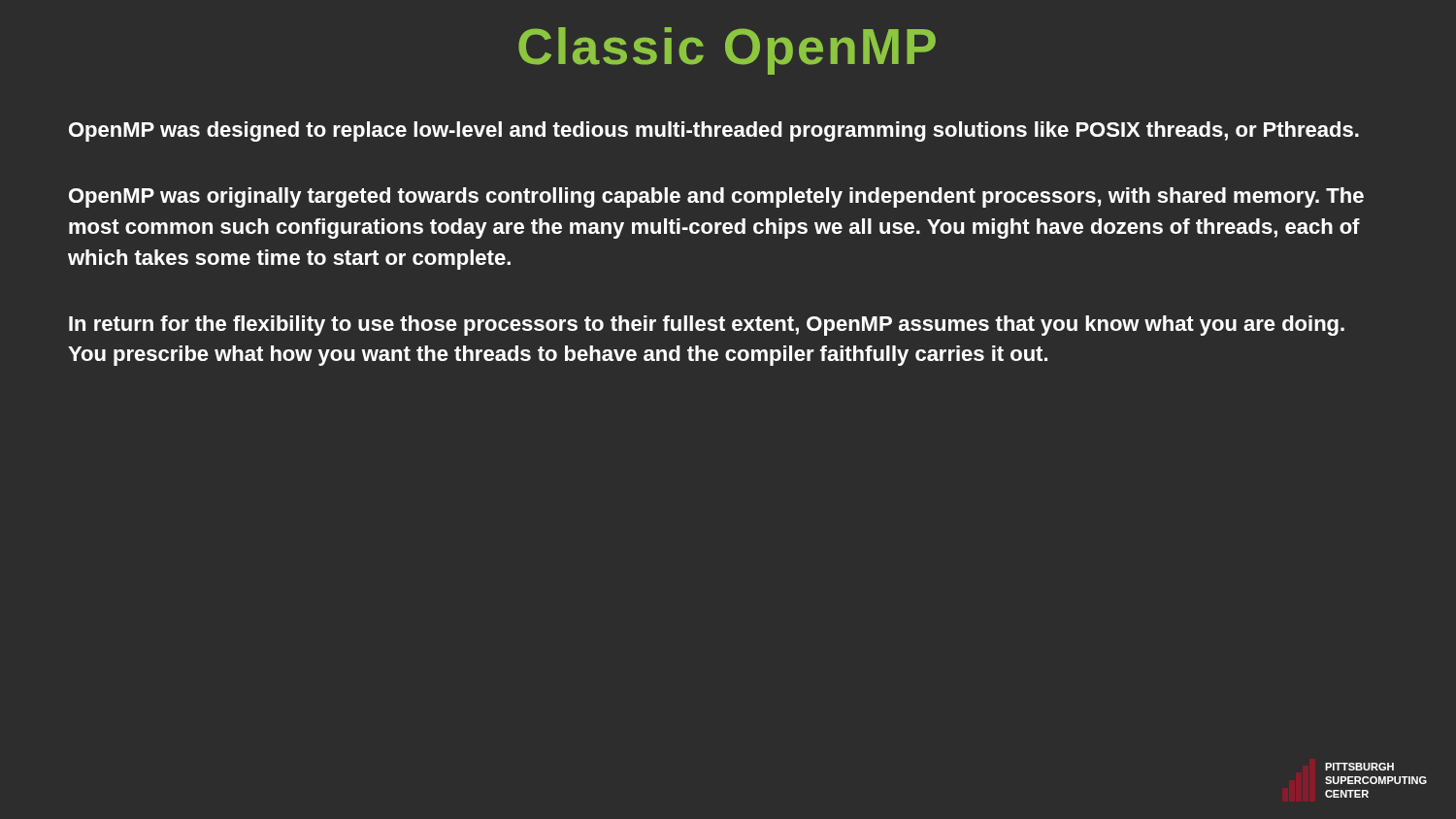1456x819 pixels.
Task: Locate the text "Classic OpenMP"
Action: pyautogui.click(x=728, y=47)
